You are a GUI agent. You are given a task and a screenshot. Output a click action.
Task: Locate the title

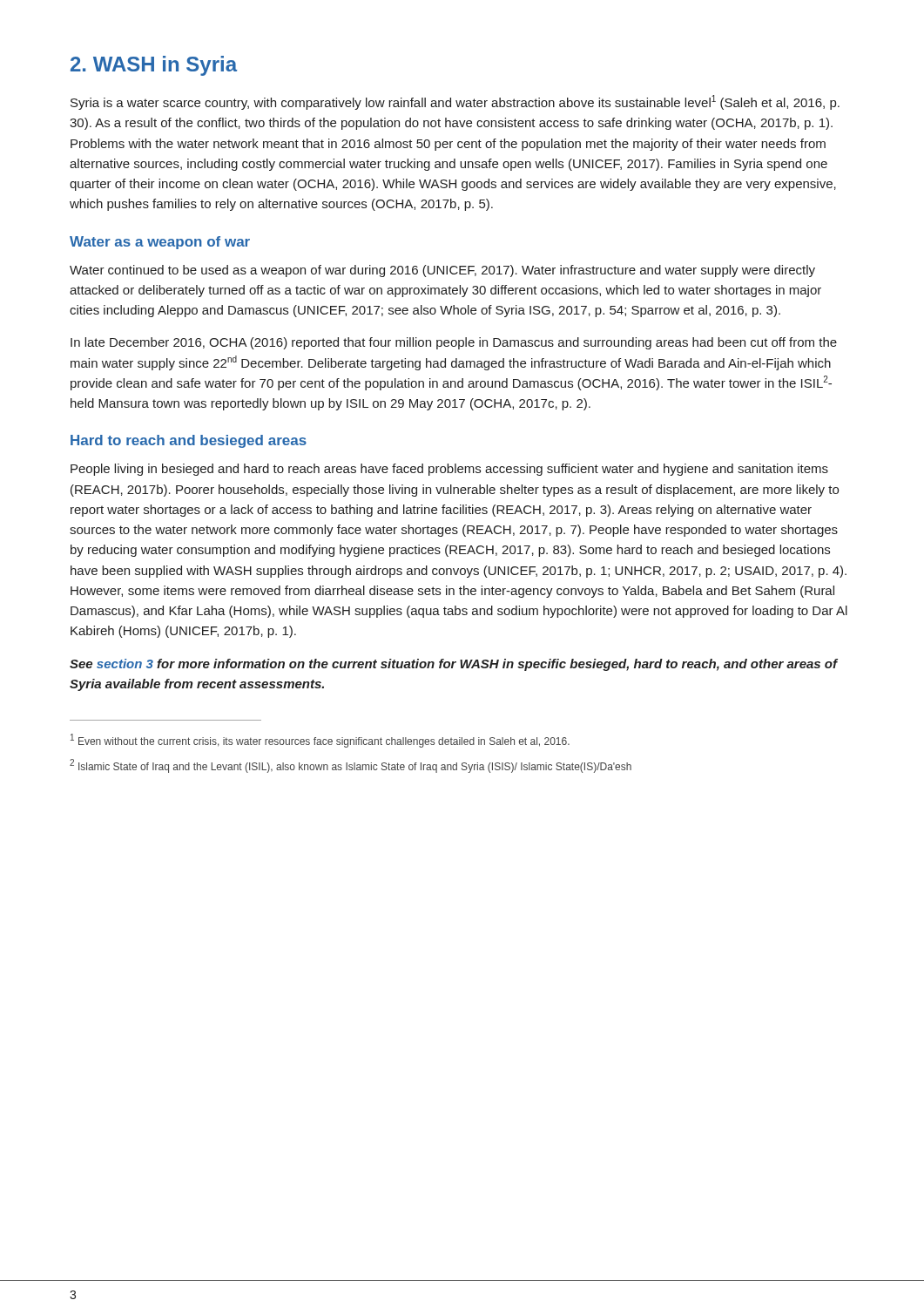(x=462, y=65)
